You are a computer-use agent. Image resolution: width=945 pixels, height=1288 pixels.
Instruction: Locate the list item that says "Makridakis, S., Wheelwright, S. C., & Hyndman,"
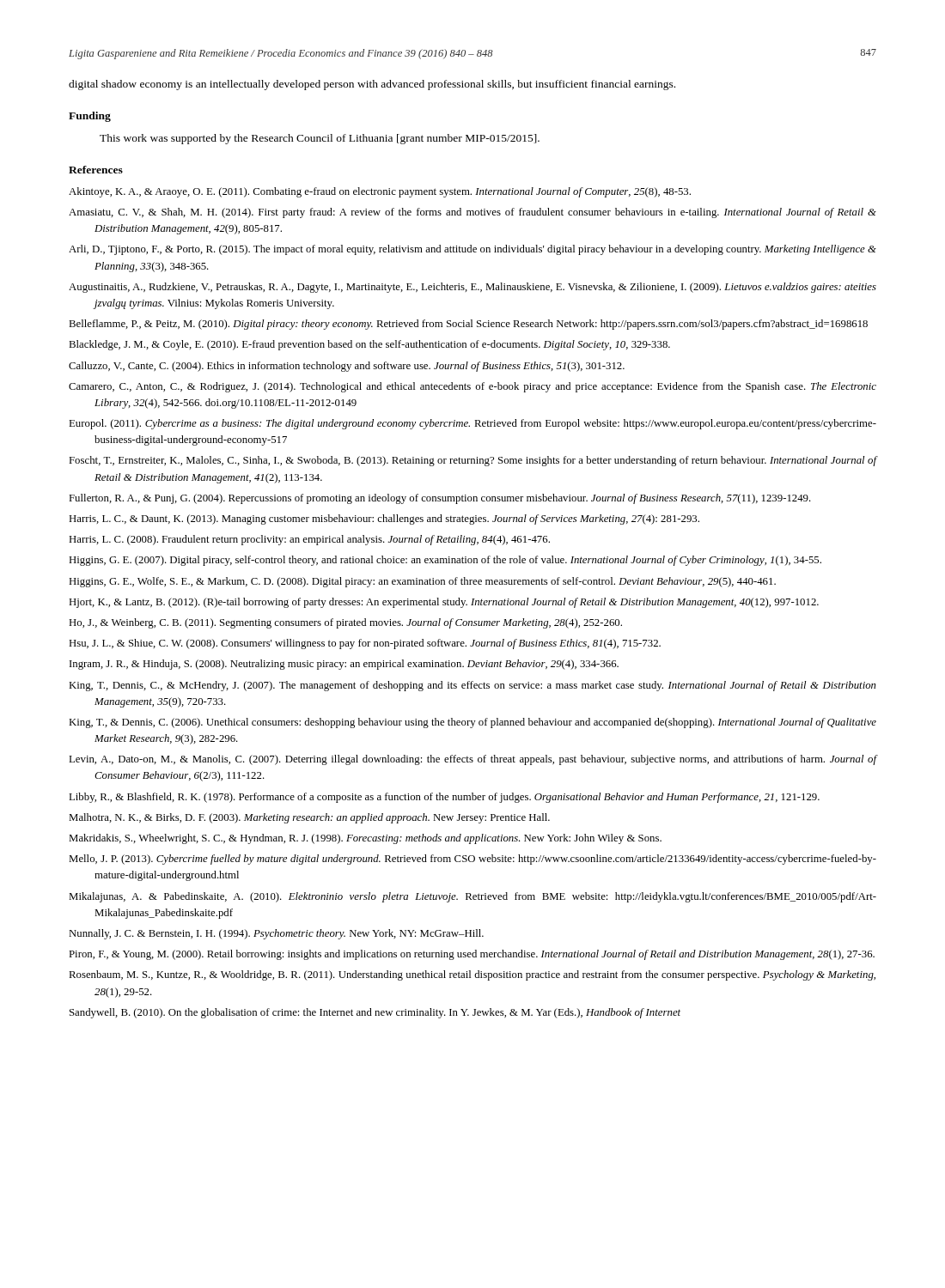[x=365, y=838]
